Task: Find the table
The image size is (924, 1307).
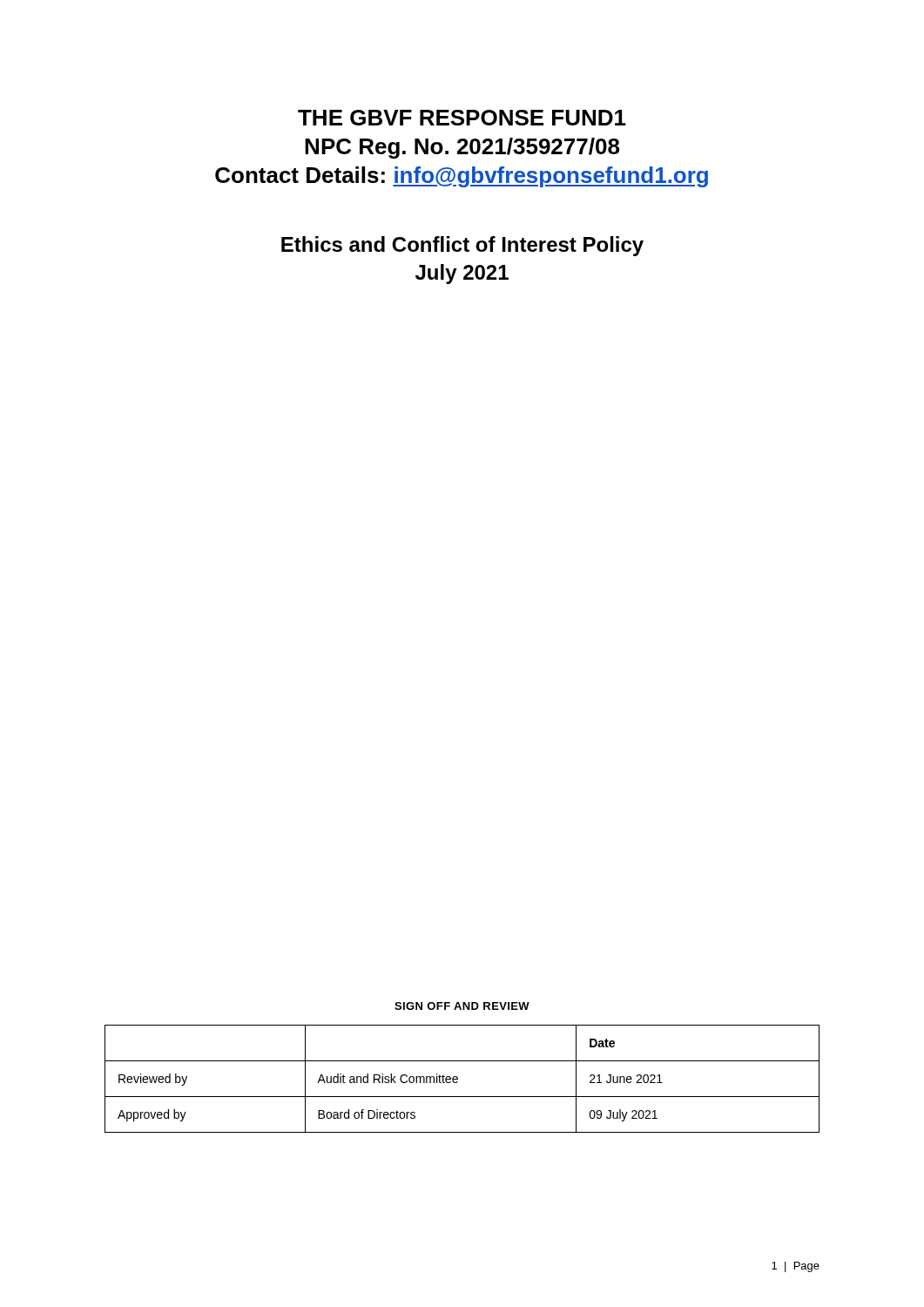Action: tap(462, 1079)
